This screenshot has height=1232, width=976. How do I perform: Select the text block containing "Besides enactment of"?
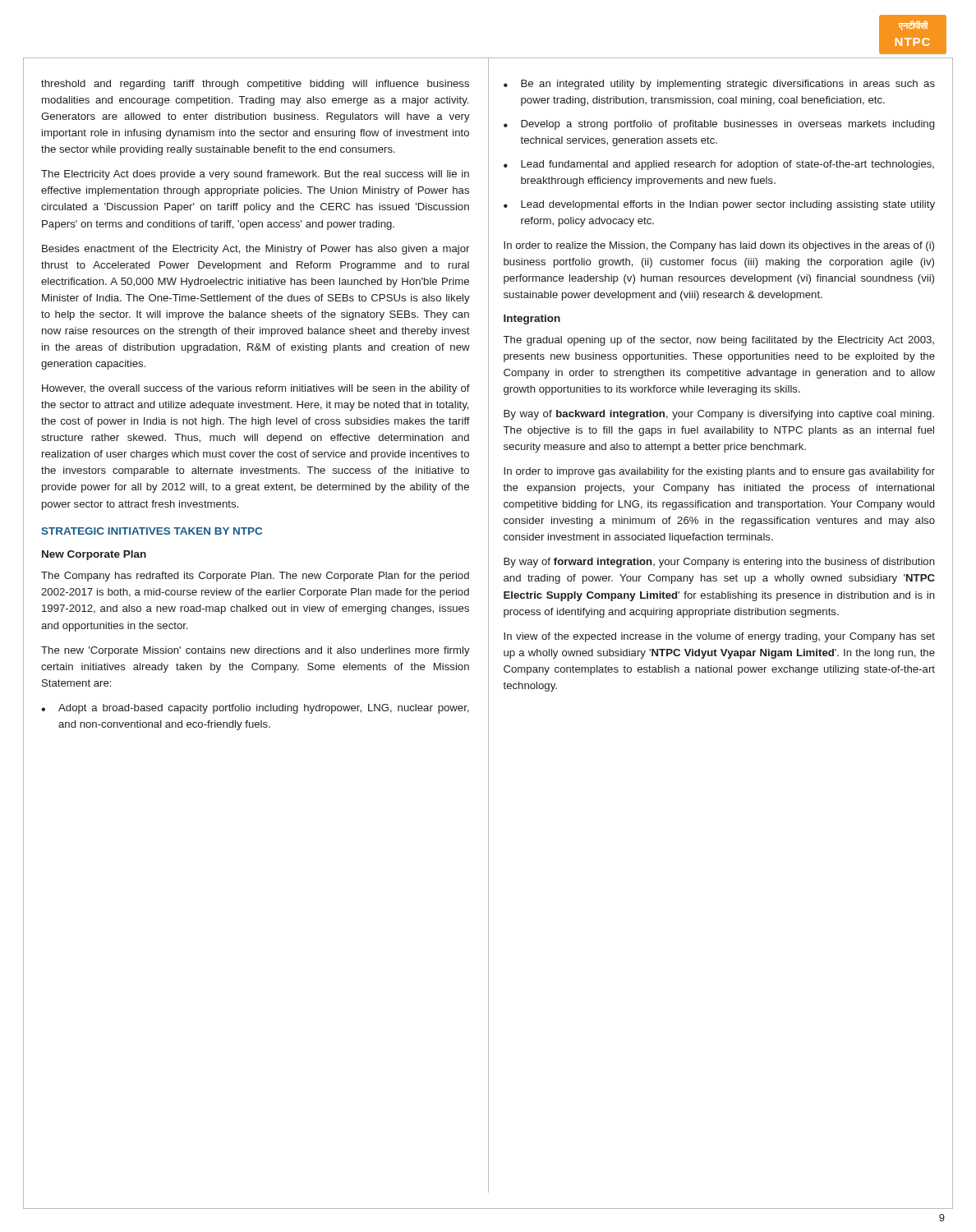(x=255, y=306)
